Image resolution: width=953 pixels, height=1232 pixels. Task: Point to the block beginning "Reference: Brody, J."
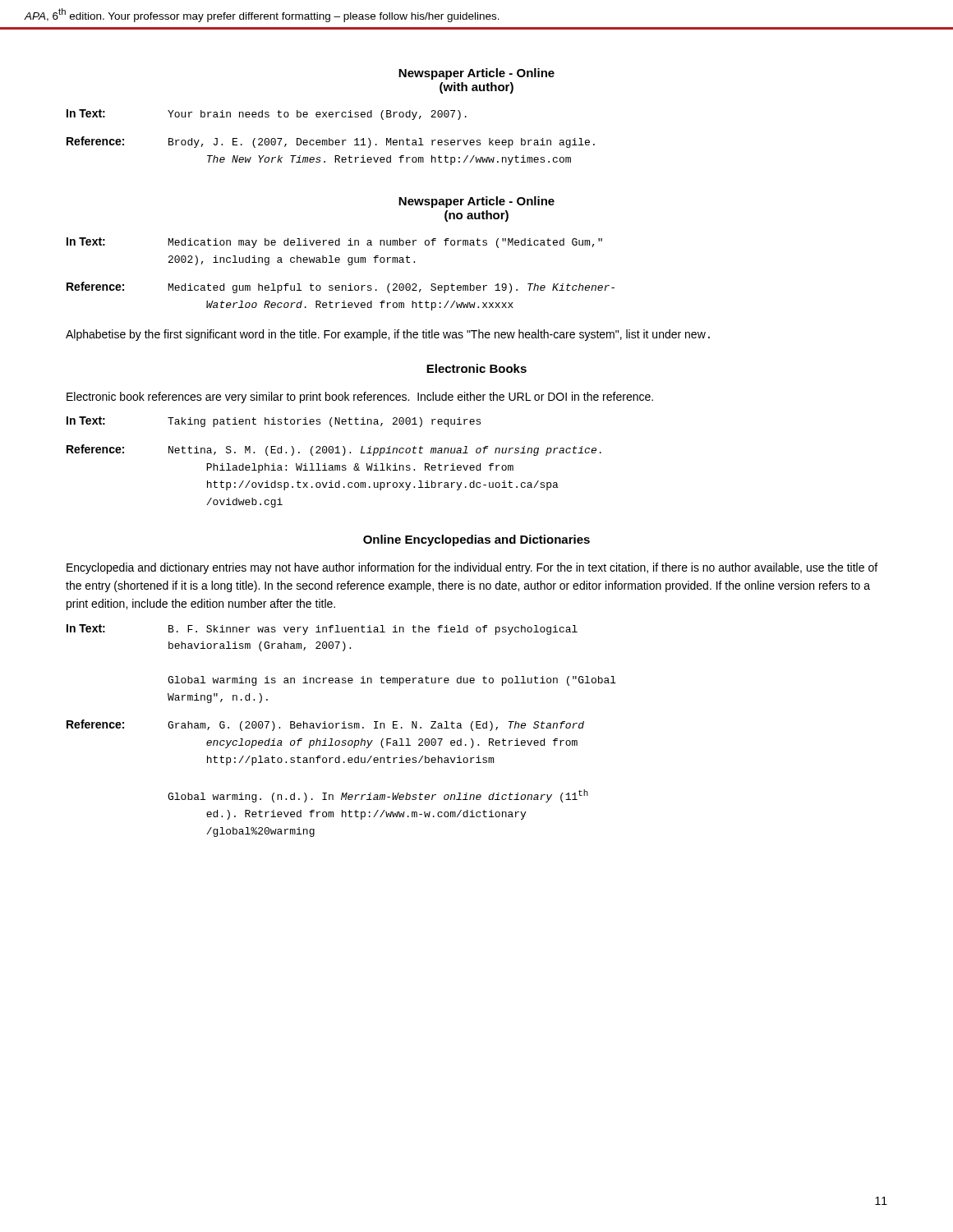coord(476,152)
